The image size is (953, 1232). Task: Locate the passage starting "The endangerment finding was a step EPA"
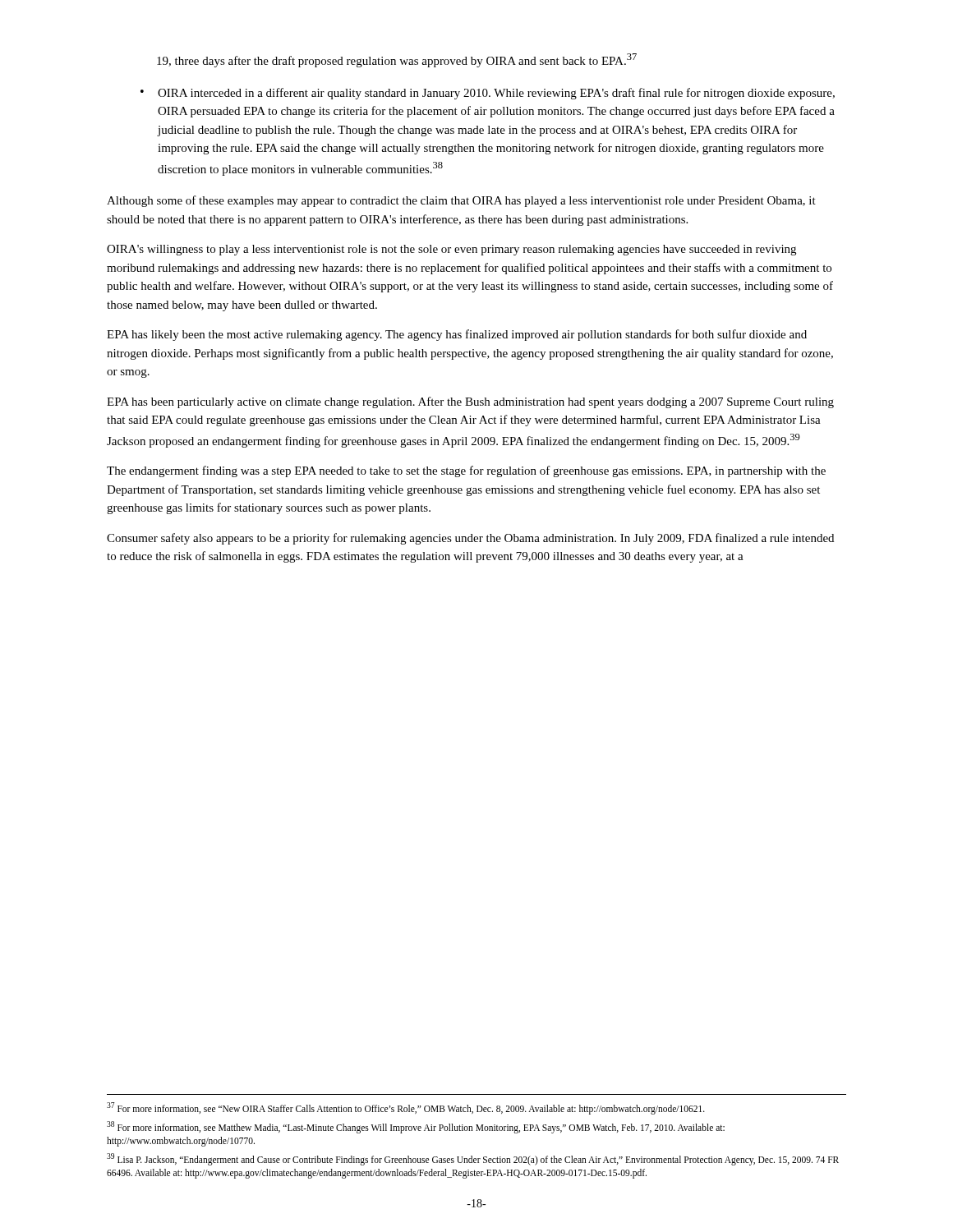[466, 489]
